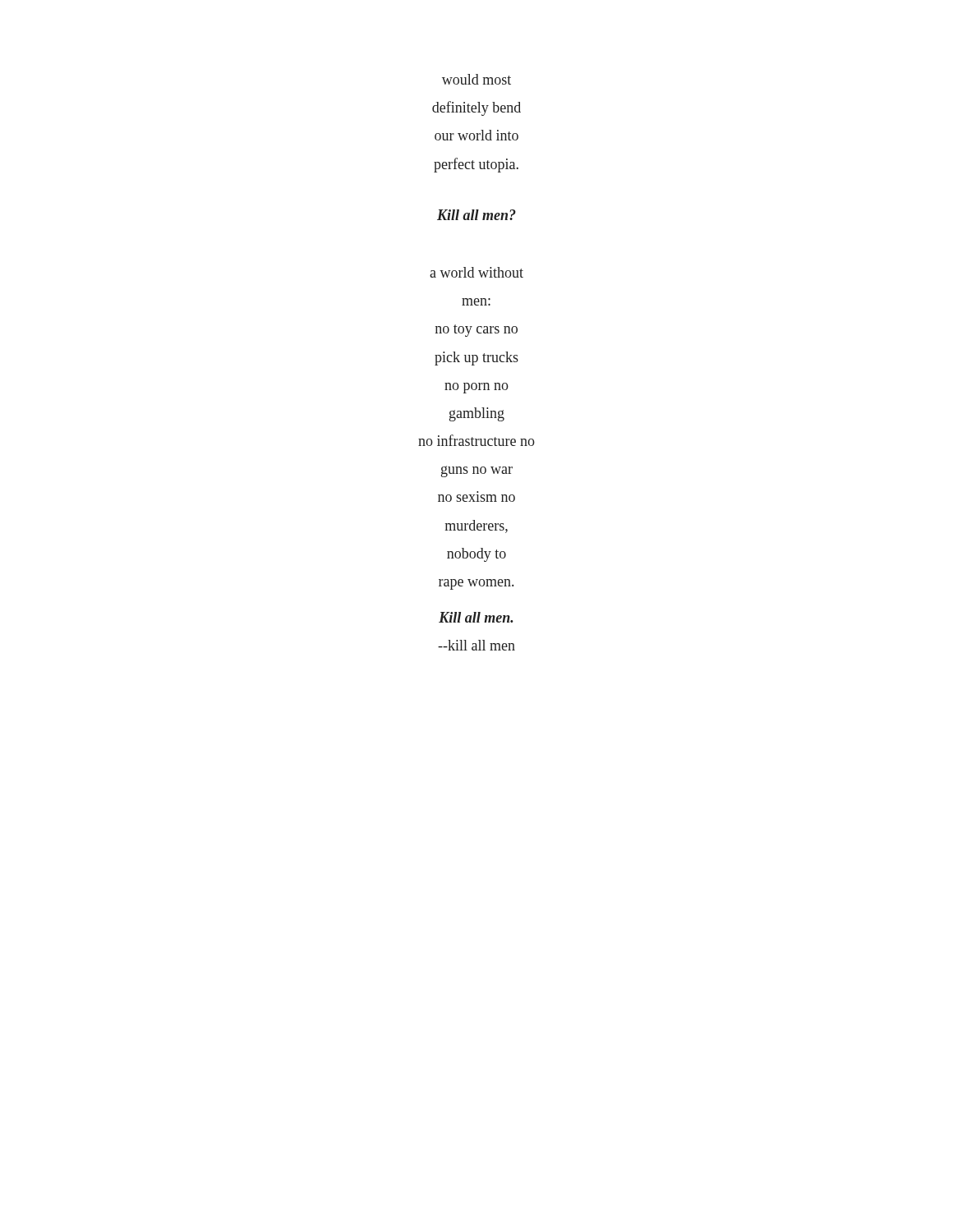Image resolution: width=953 pixels, height=1232 pixels.
Task: Locate the text that reads "kill all men"
Action: (x=476, y=646)
